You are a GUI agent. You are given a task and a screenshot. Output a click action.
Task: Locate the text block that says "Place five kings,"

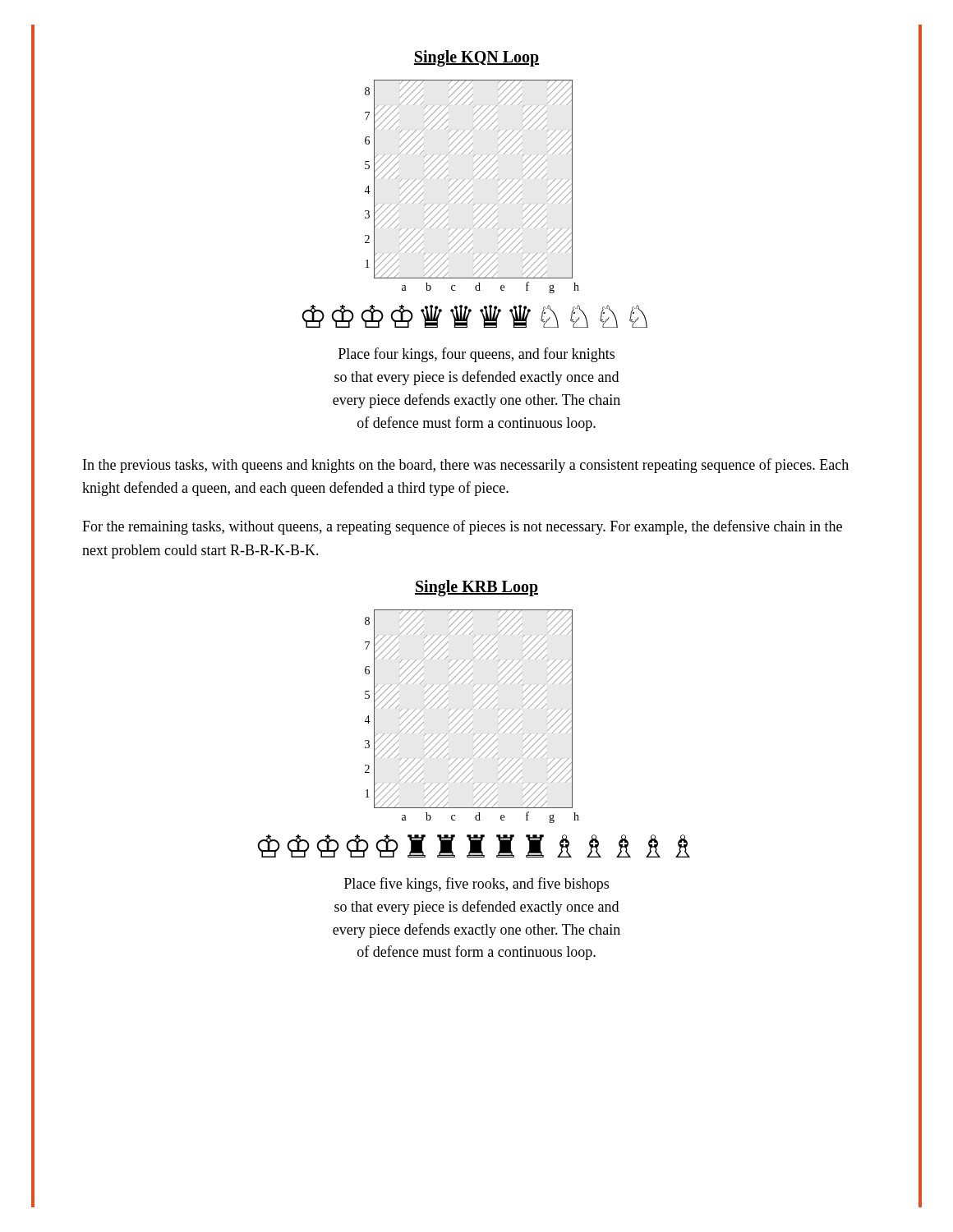point(476,918)
